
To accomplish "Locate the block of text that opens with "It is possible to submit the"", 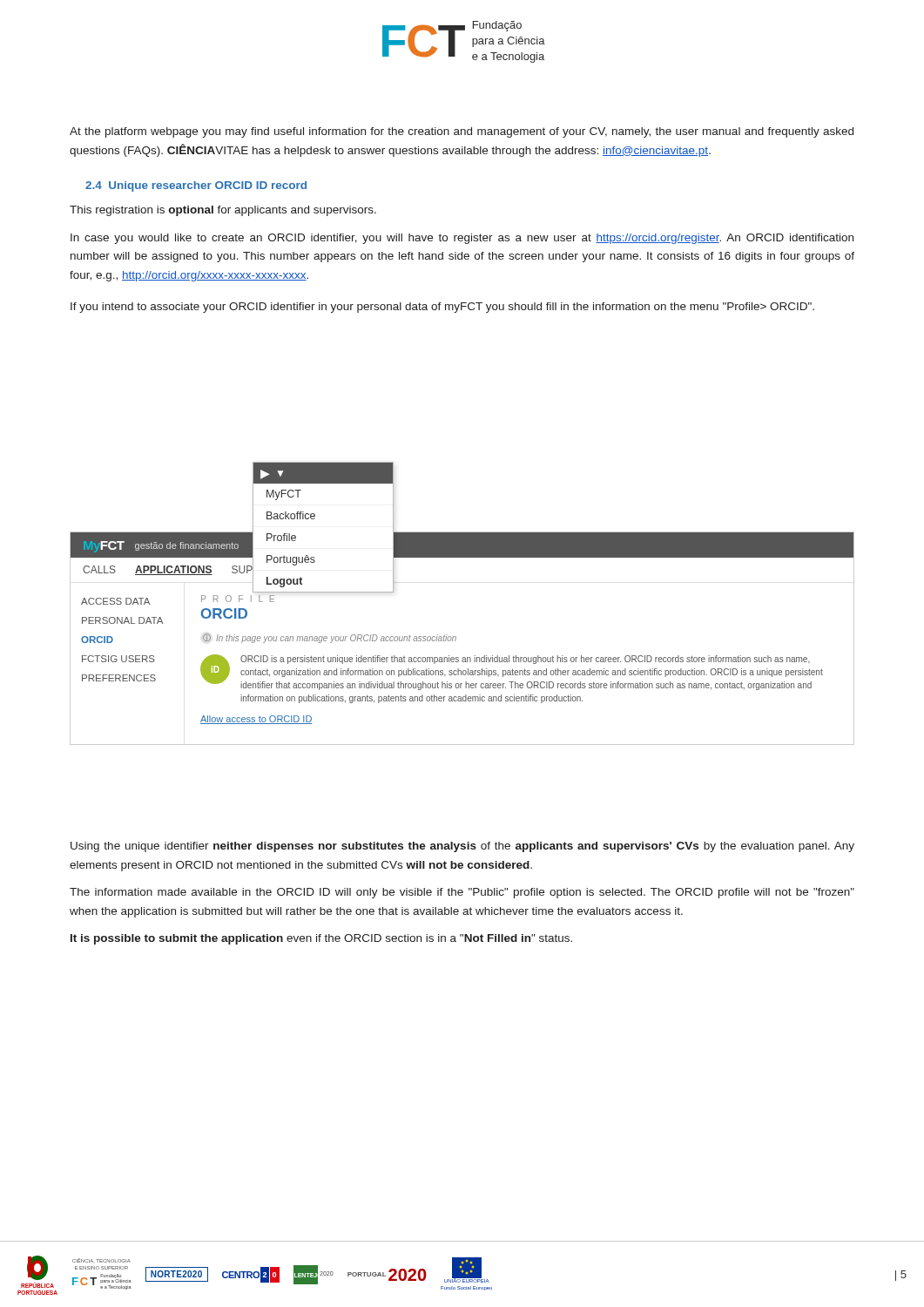I will (x=321, y=938).
